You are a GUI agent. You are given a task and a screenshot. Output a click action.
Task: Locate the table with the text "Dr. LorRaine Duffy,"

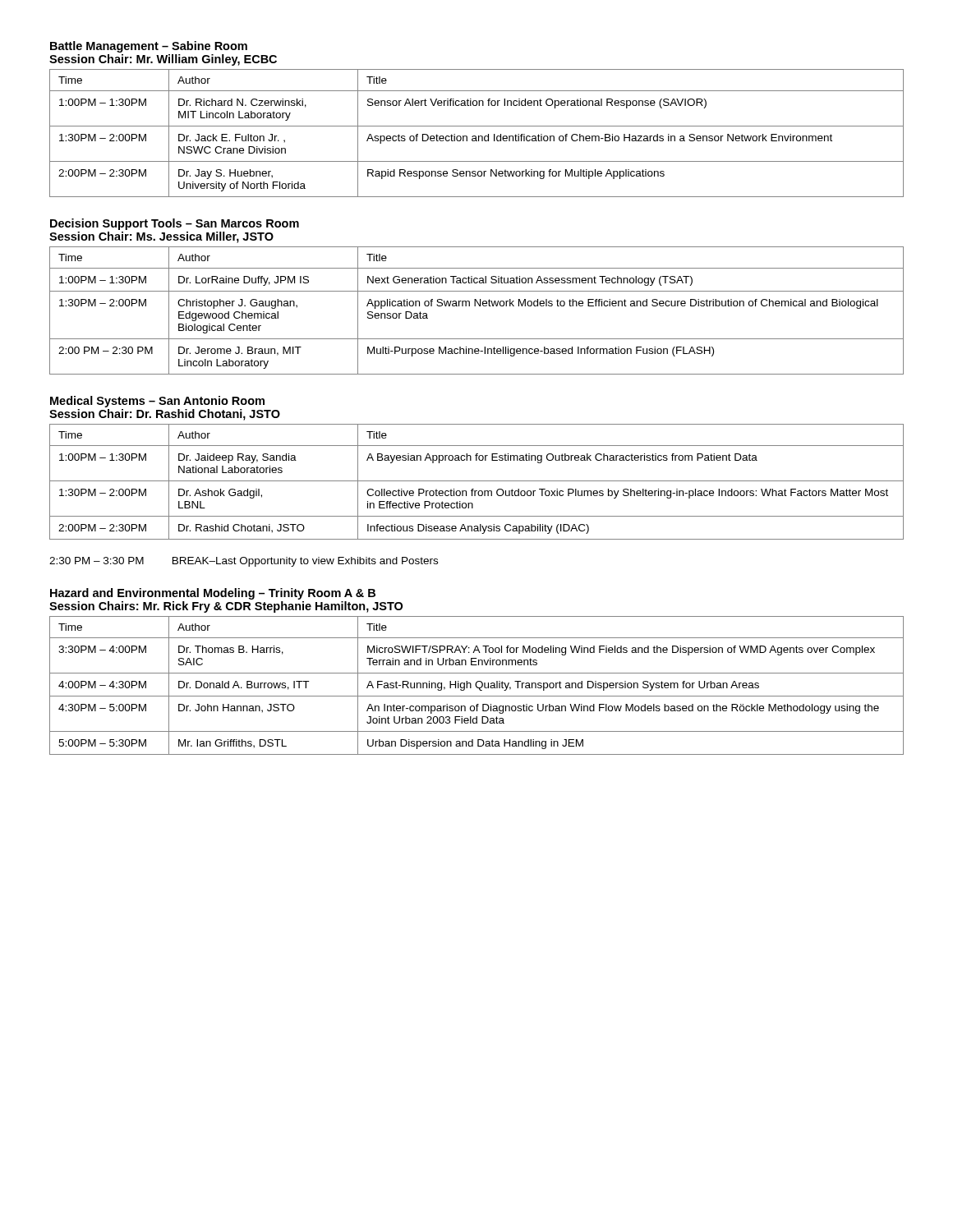[x=476, y=310]
